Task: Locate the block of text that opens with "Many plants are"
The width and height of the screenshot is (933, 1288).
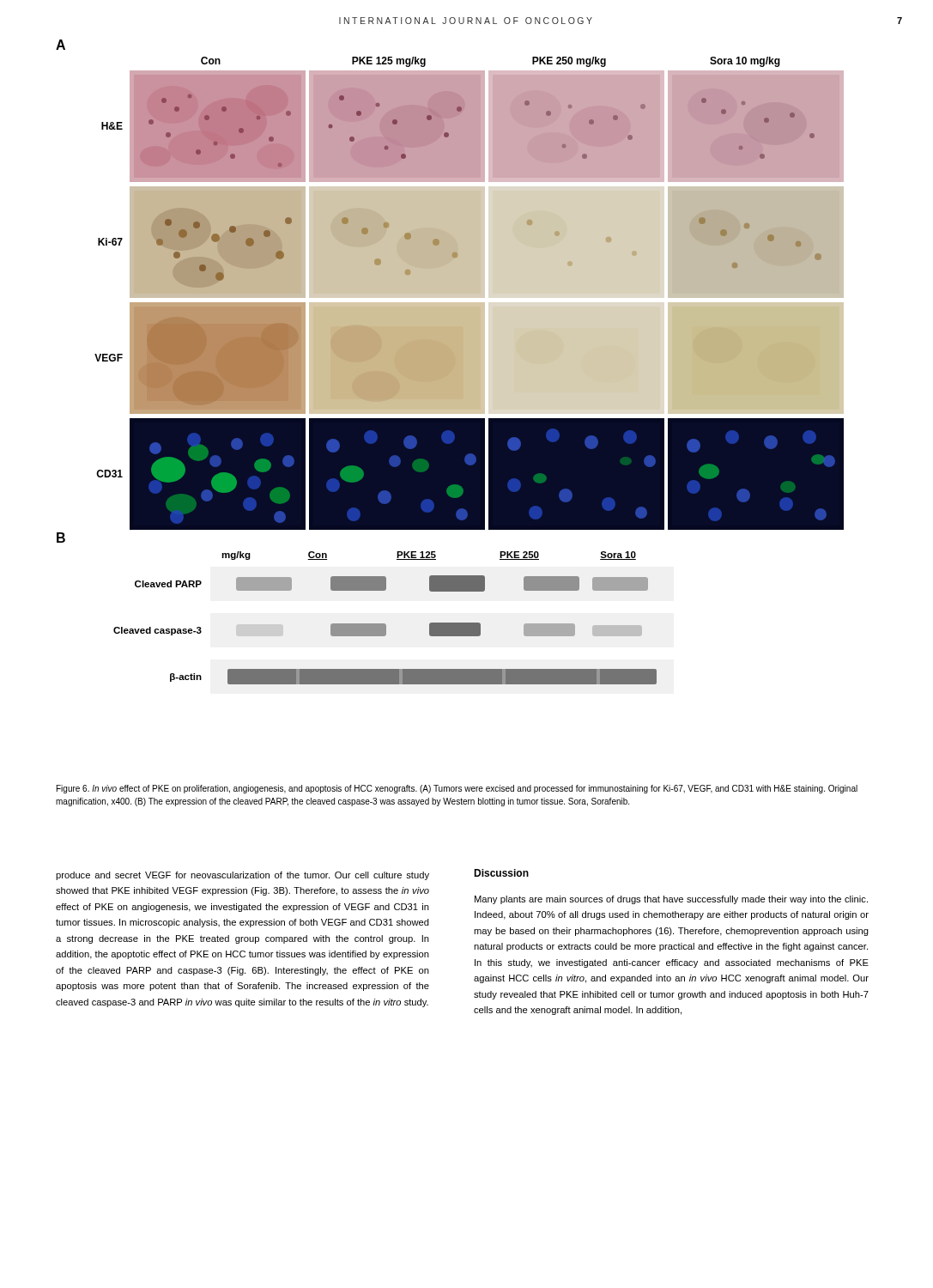Action: [671, 955]
